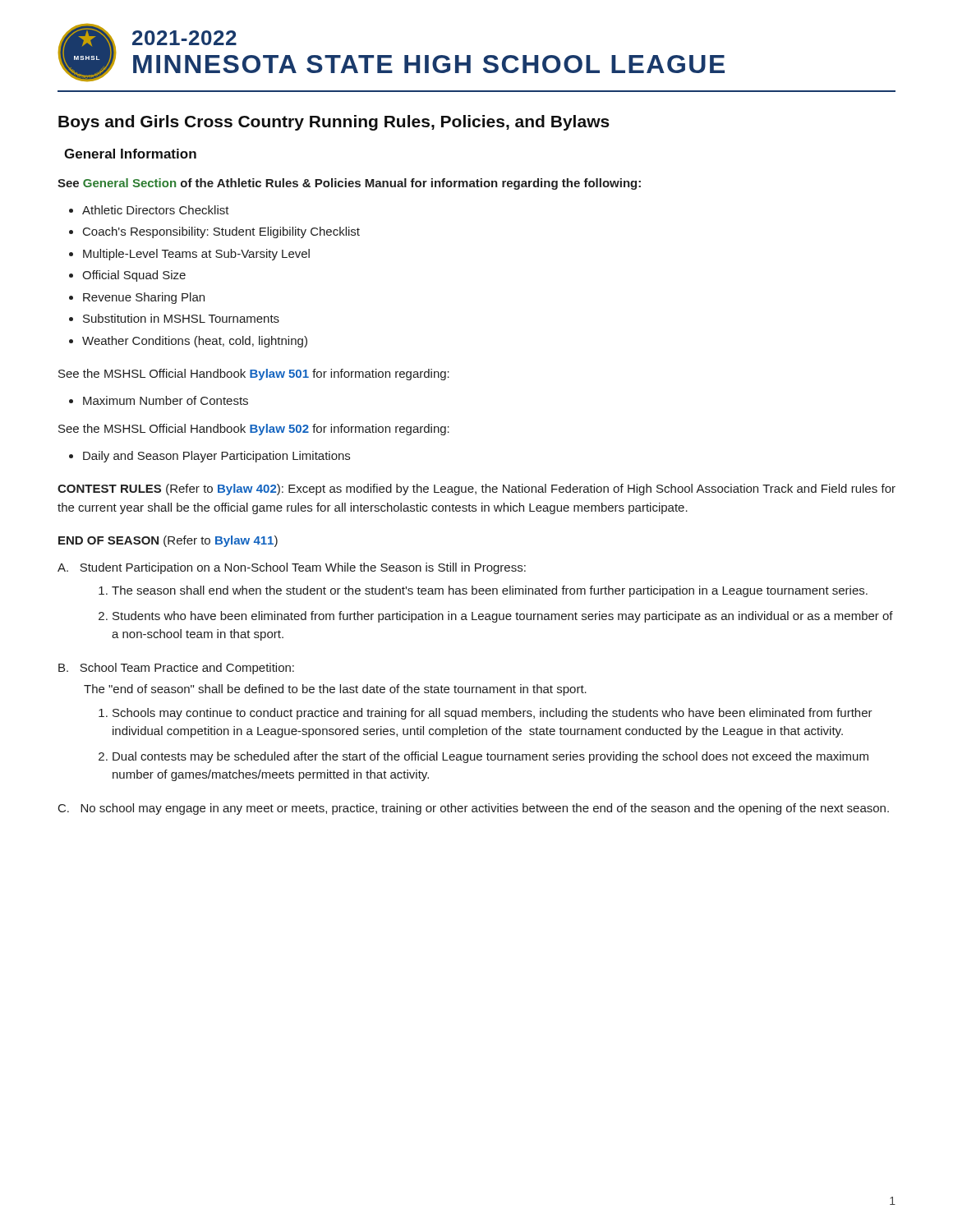Locate the list item with the text "Revenue Sharing Plan"
This screenshot has width=953, height=1232.
coord(144,296)
